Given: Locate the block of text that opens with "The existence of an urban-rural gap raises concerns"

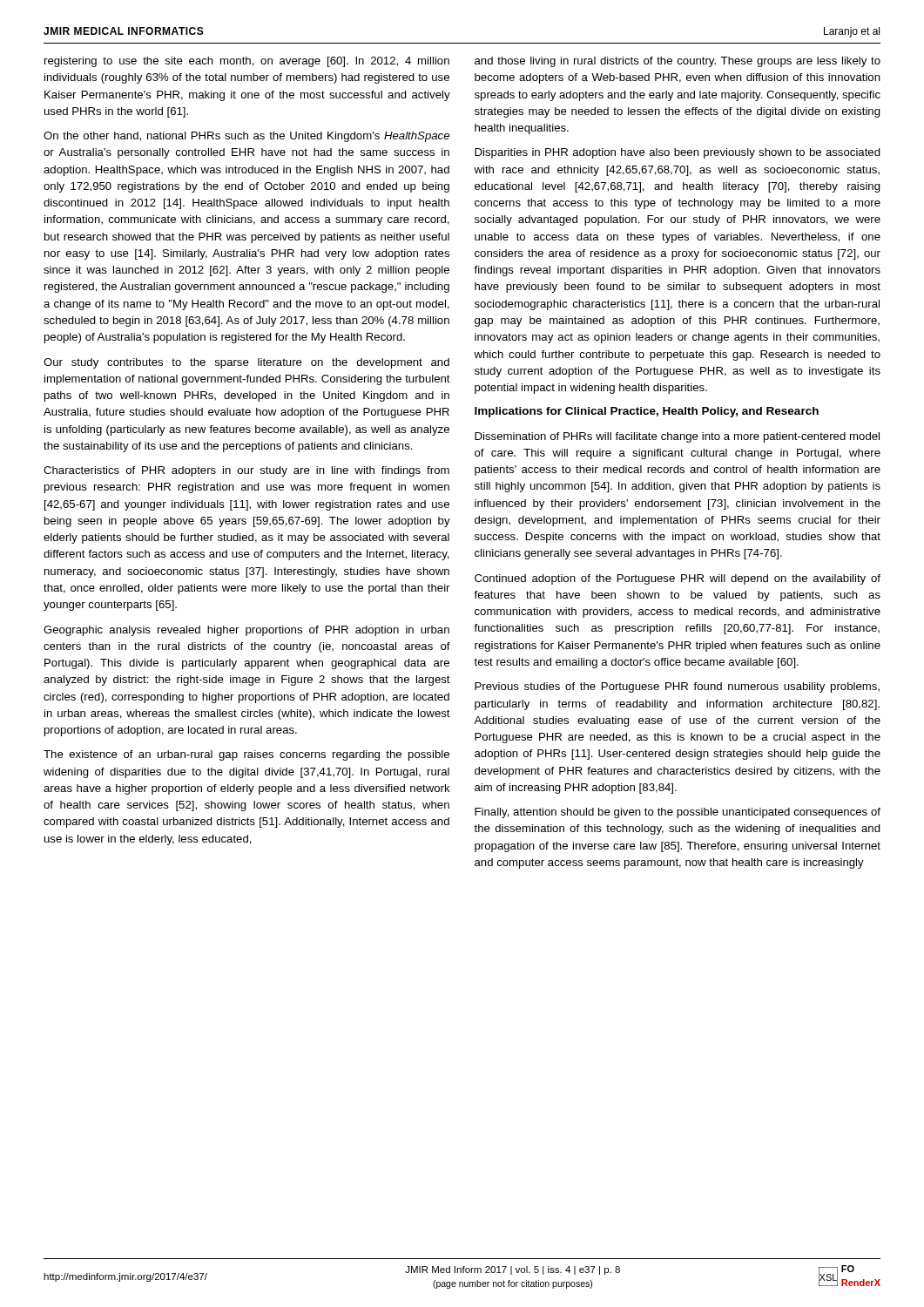Looking at the screenshot, I should pyautogui.click(x=247, y=797).
